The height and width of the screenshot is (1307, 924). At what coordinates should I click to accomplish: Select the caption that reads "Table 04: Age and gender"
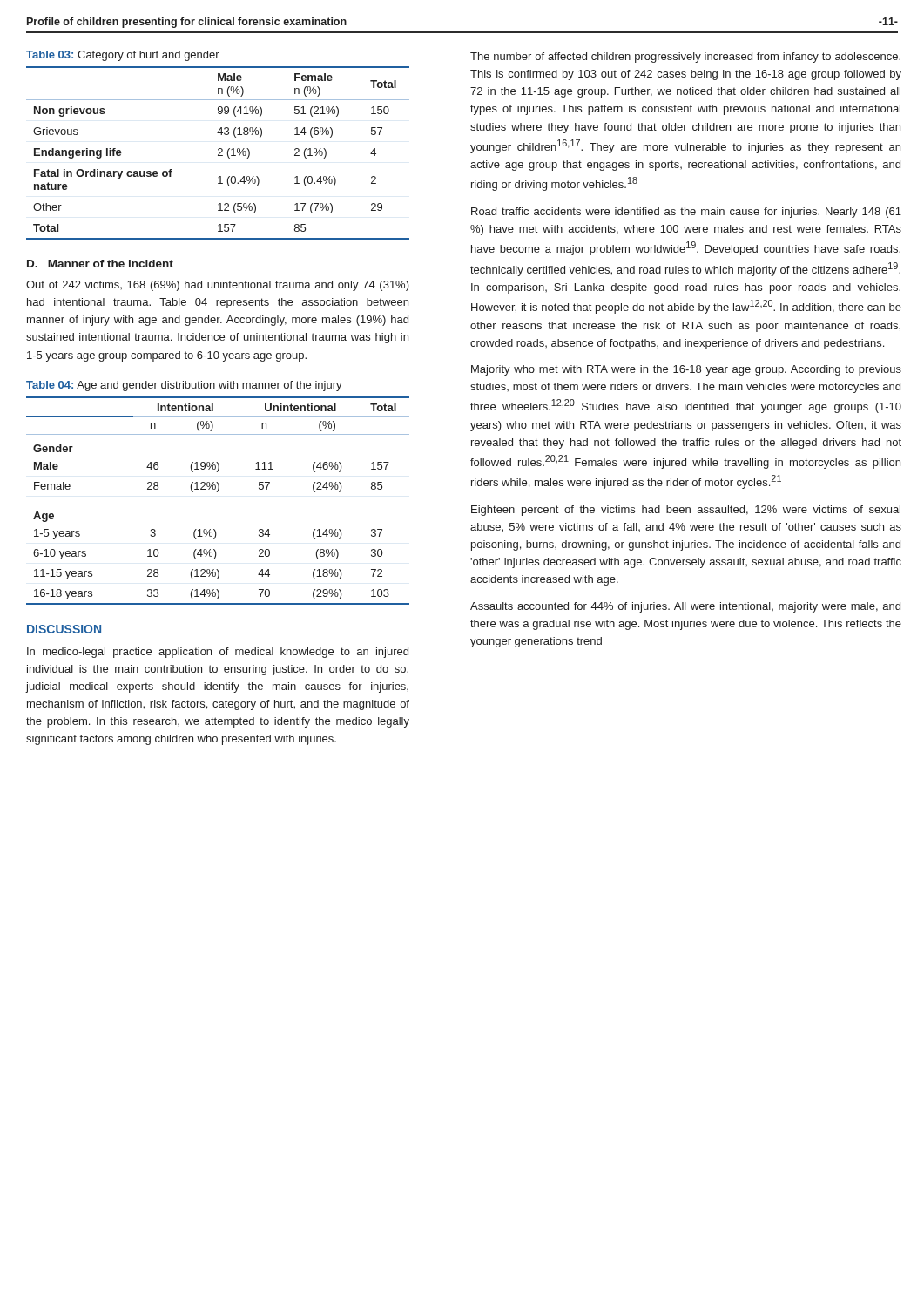point(184,384)
